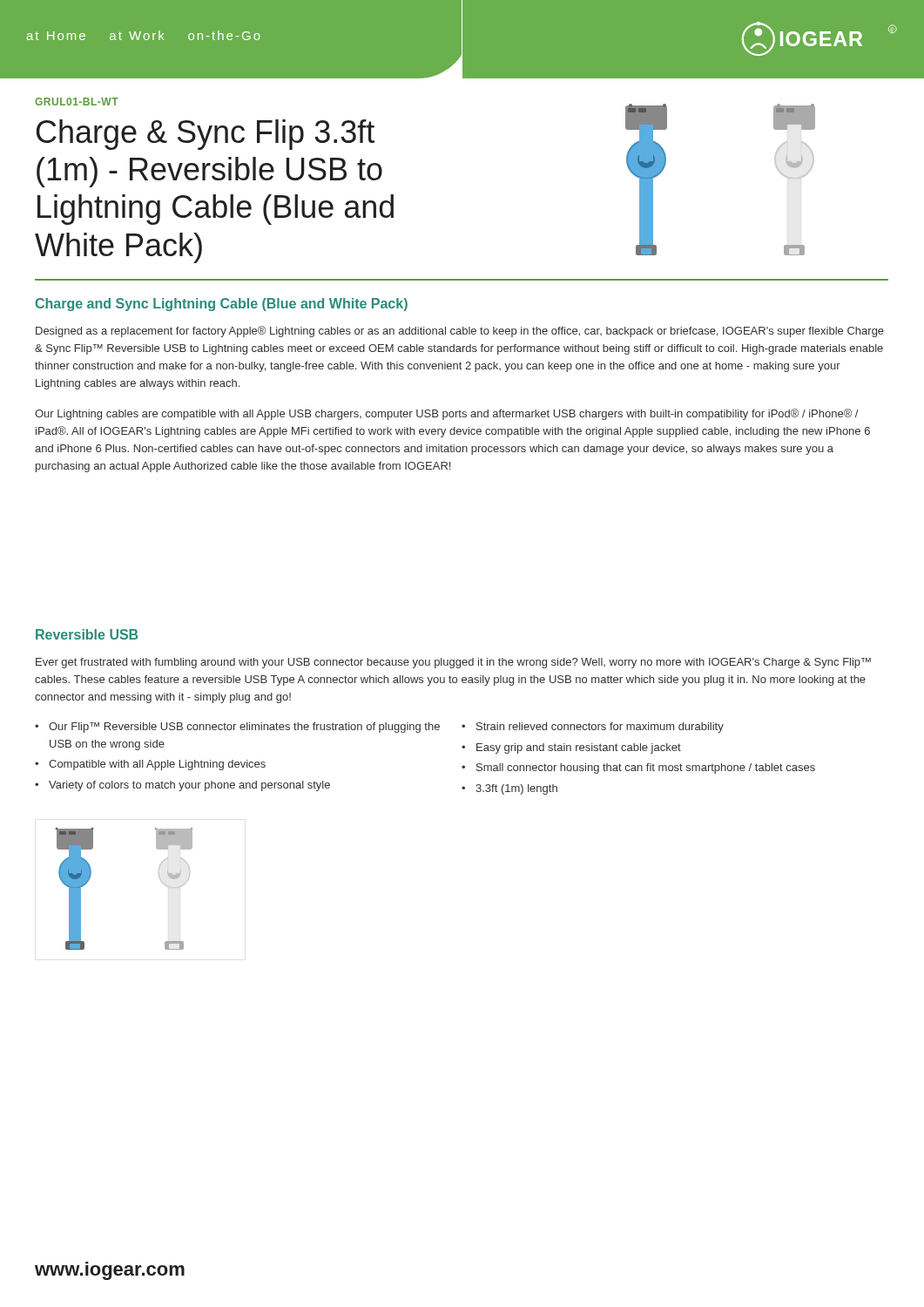Point to "Reversible USB"
924x1307 pixels.
click(x=87, y=635)
